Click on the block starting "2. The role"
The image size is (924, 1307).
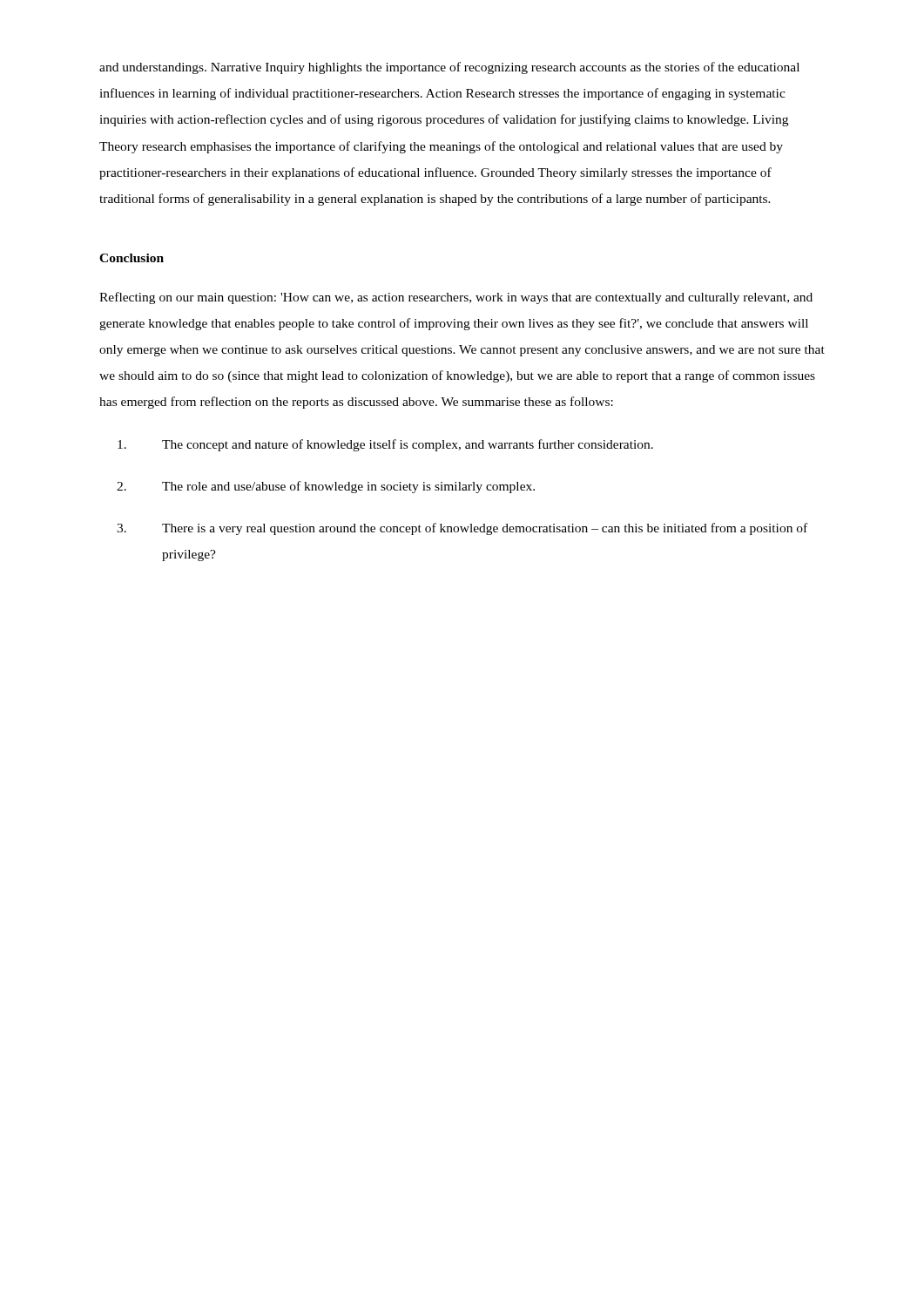(462, 486)
